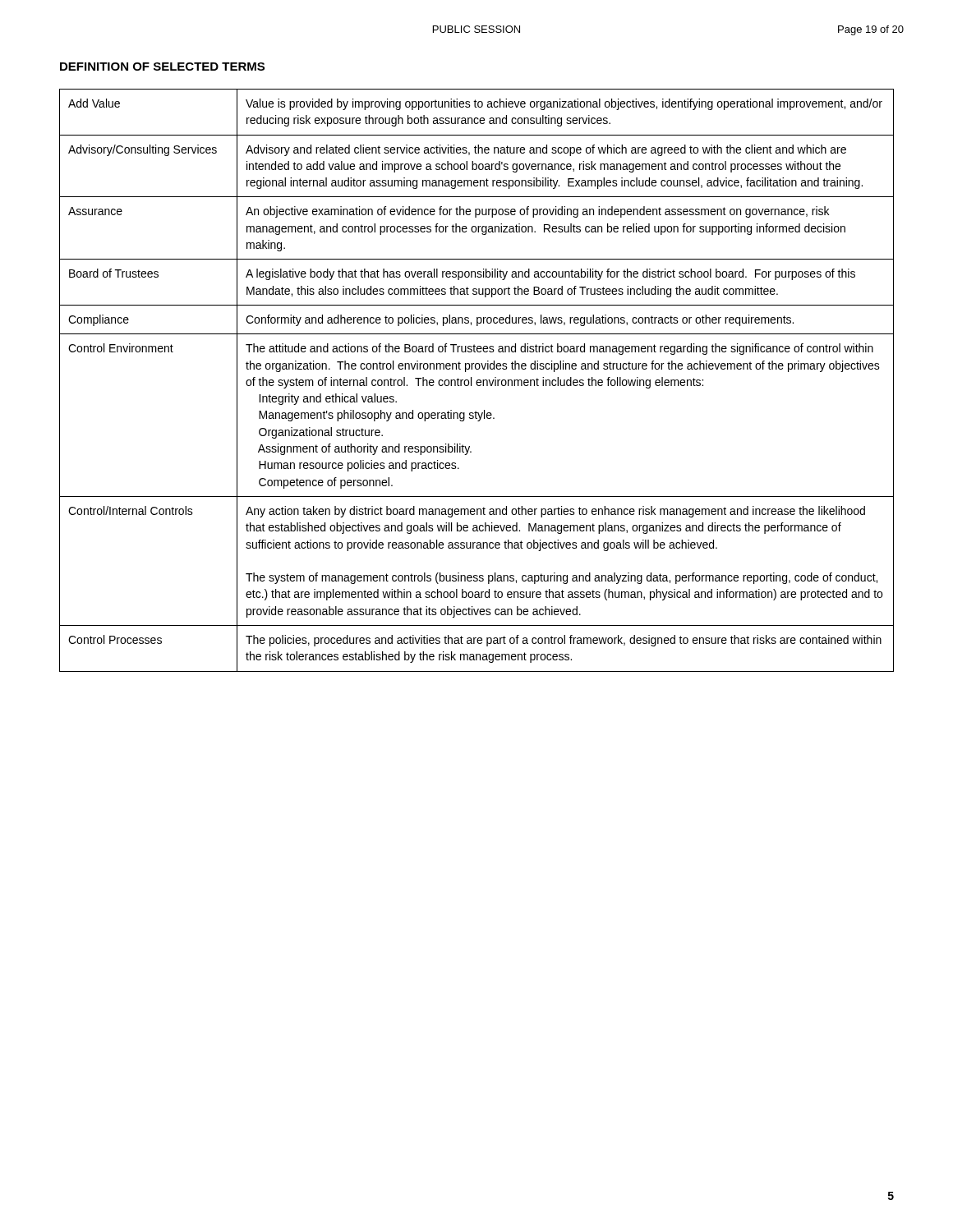Find a table

(476, 380)
